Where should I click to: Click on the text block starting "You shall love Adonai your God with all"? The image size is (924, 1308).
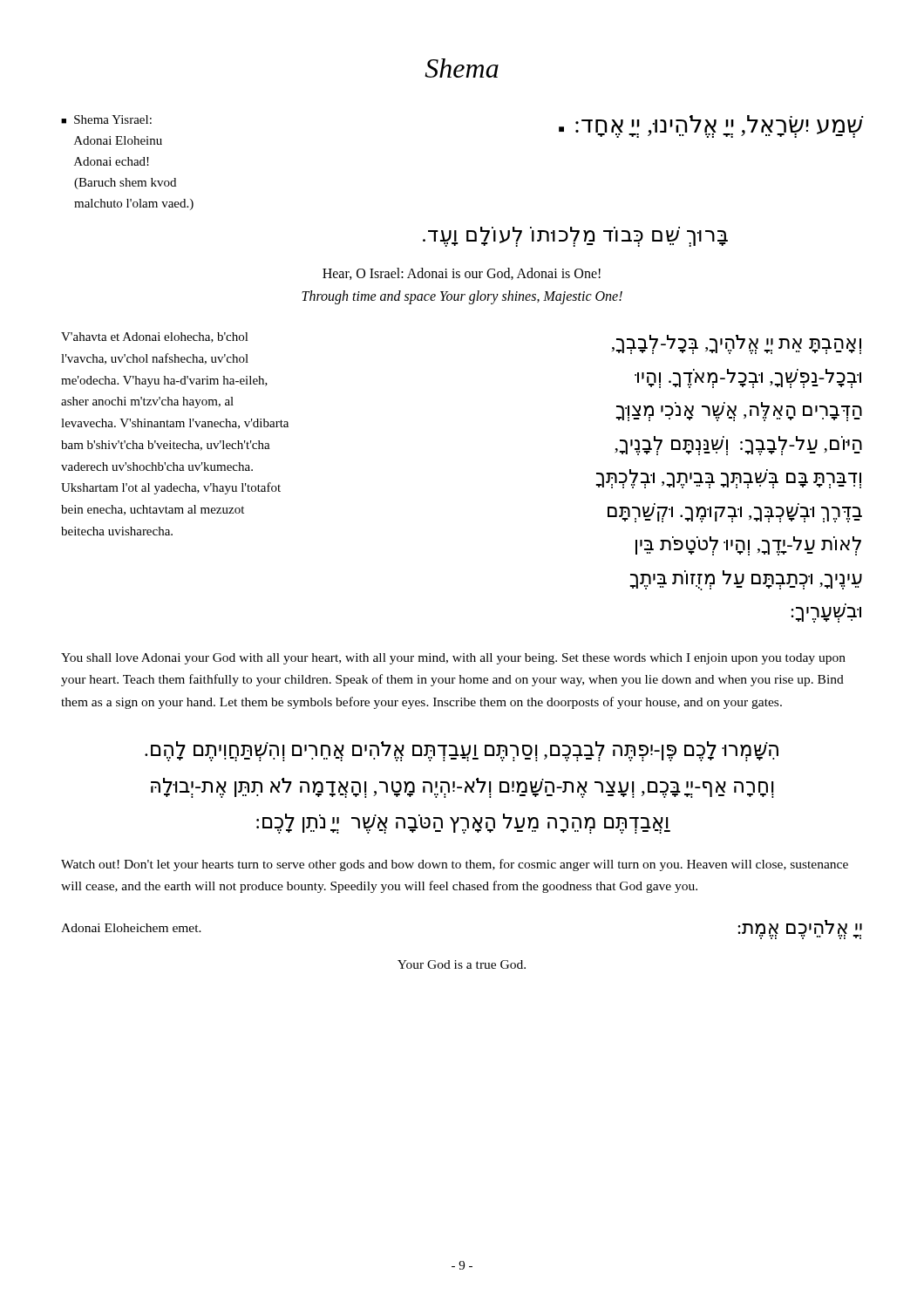point(453,679)
